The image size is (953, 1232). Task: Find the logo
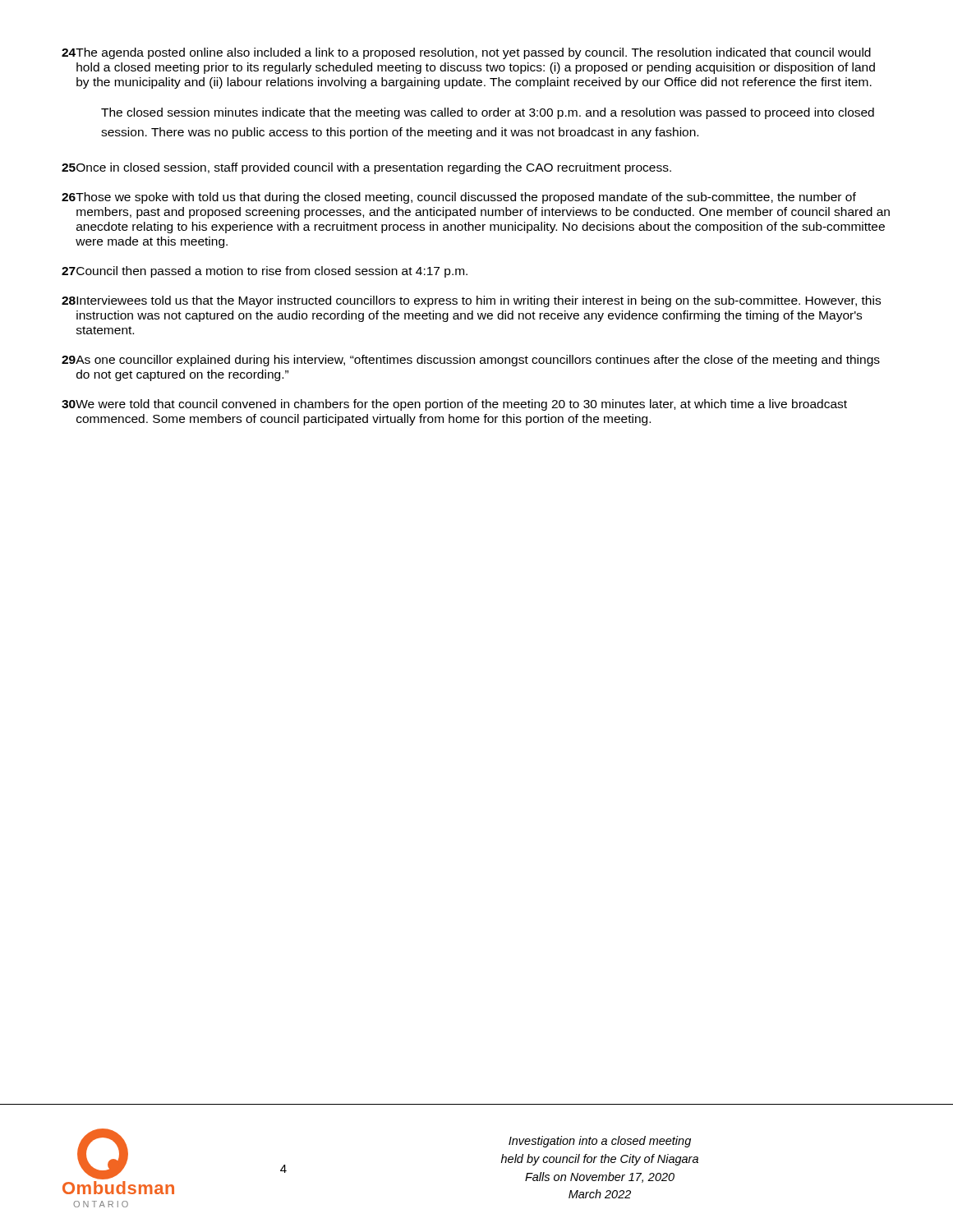click(129, 1168)
